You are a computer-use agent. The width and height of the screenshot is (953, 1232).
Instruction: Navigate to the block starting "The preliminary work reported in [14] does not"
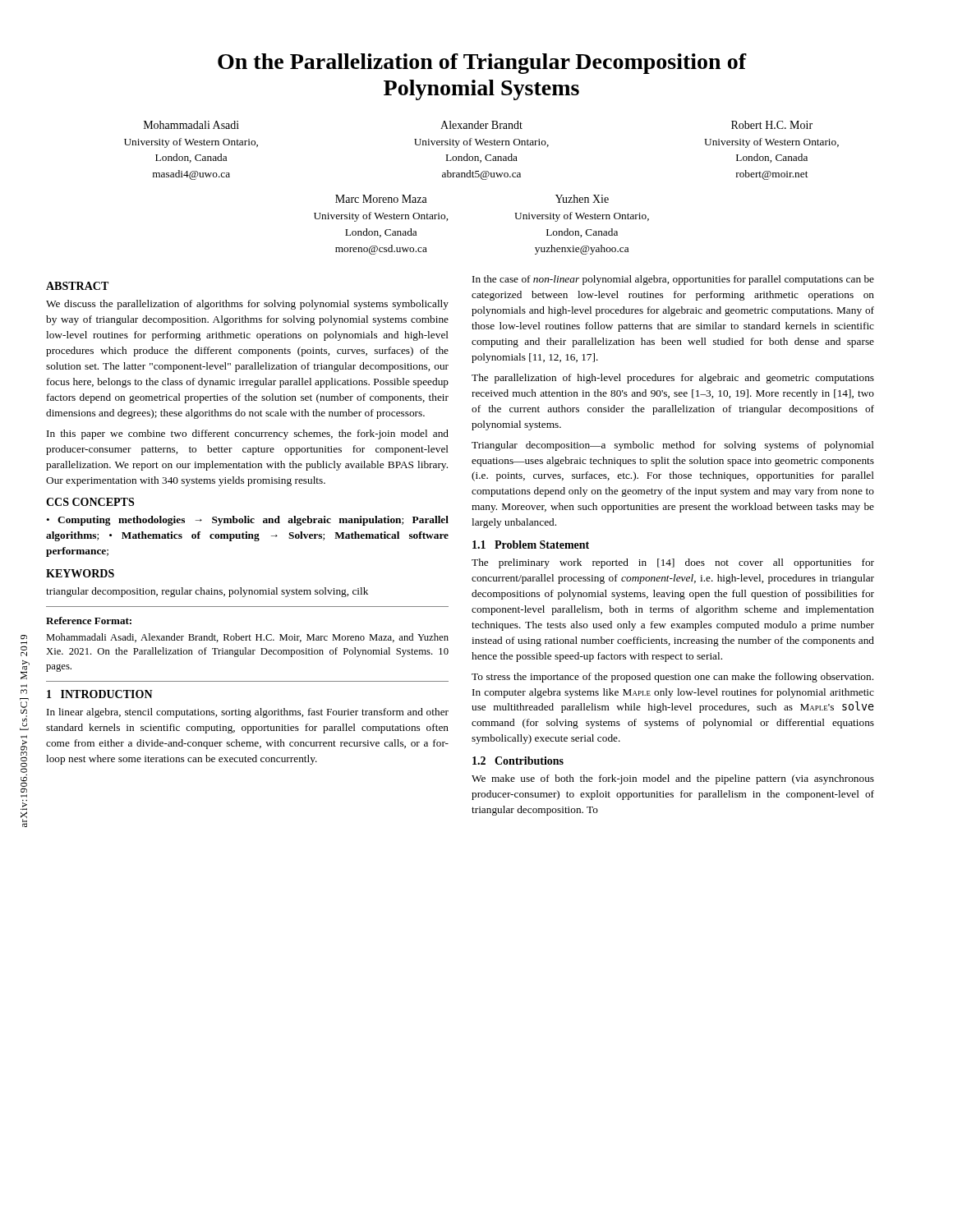coord(673,651)
